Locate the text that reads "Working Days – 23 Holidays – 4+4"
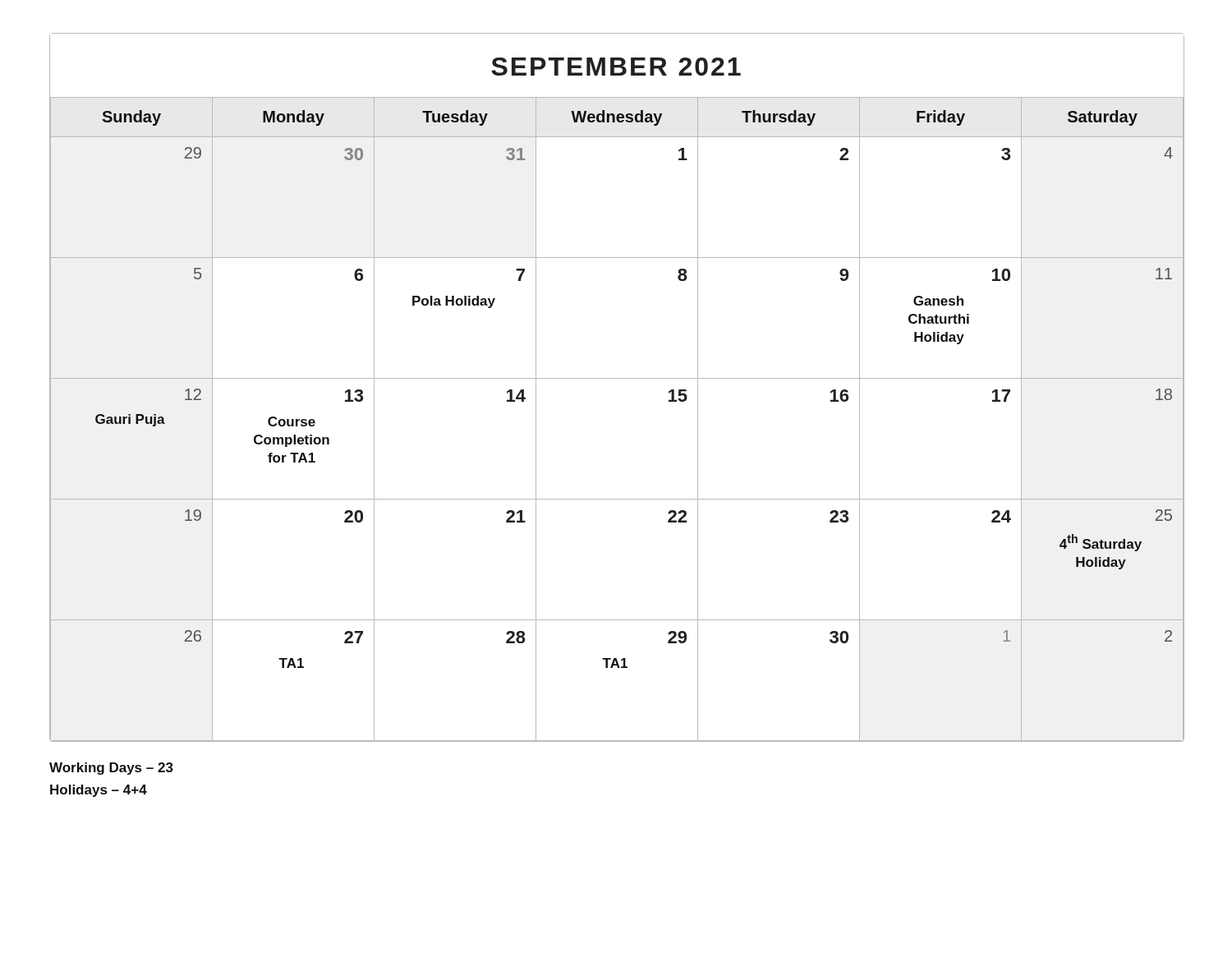Image resolution: width=1232 pixels, height=953 pixels. pos(111,779)
